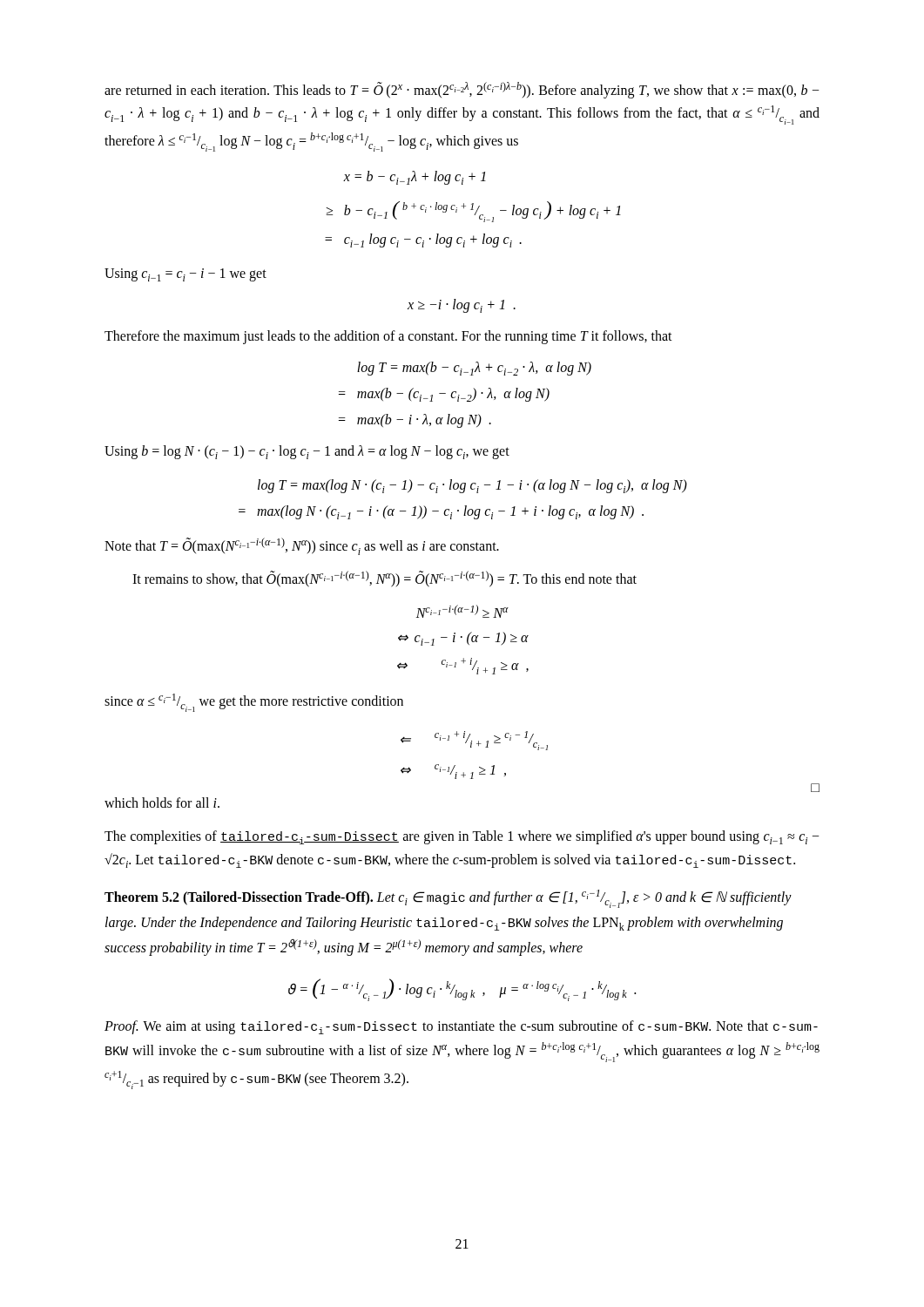Find the block on this page that starts "Using ci−1 = ci − i −"

coord(185,275)
